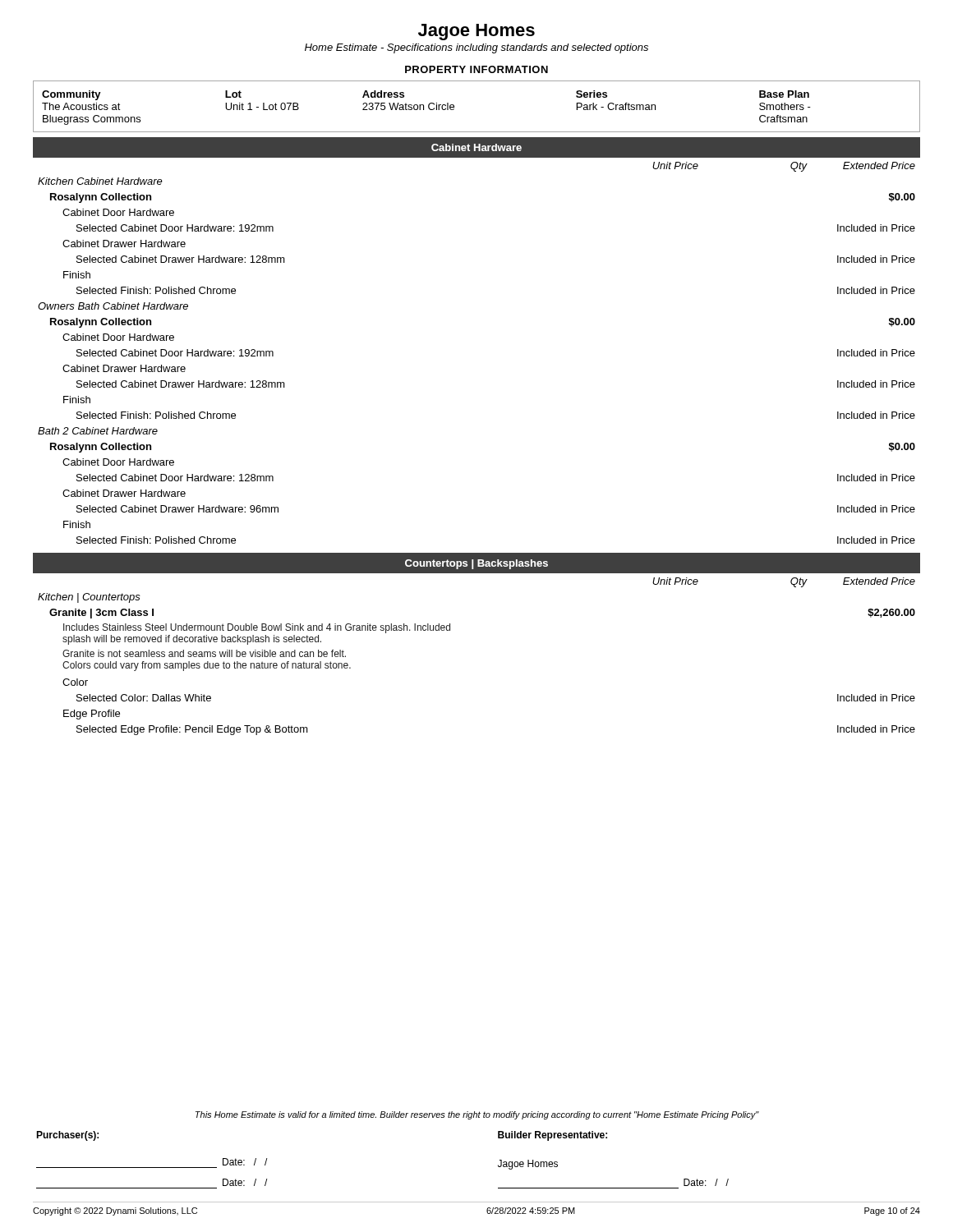Find "Countertops | Backsplashes" on this page
The image size is (953, 1232).
tap(476, 563)
